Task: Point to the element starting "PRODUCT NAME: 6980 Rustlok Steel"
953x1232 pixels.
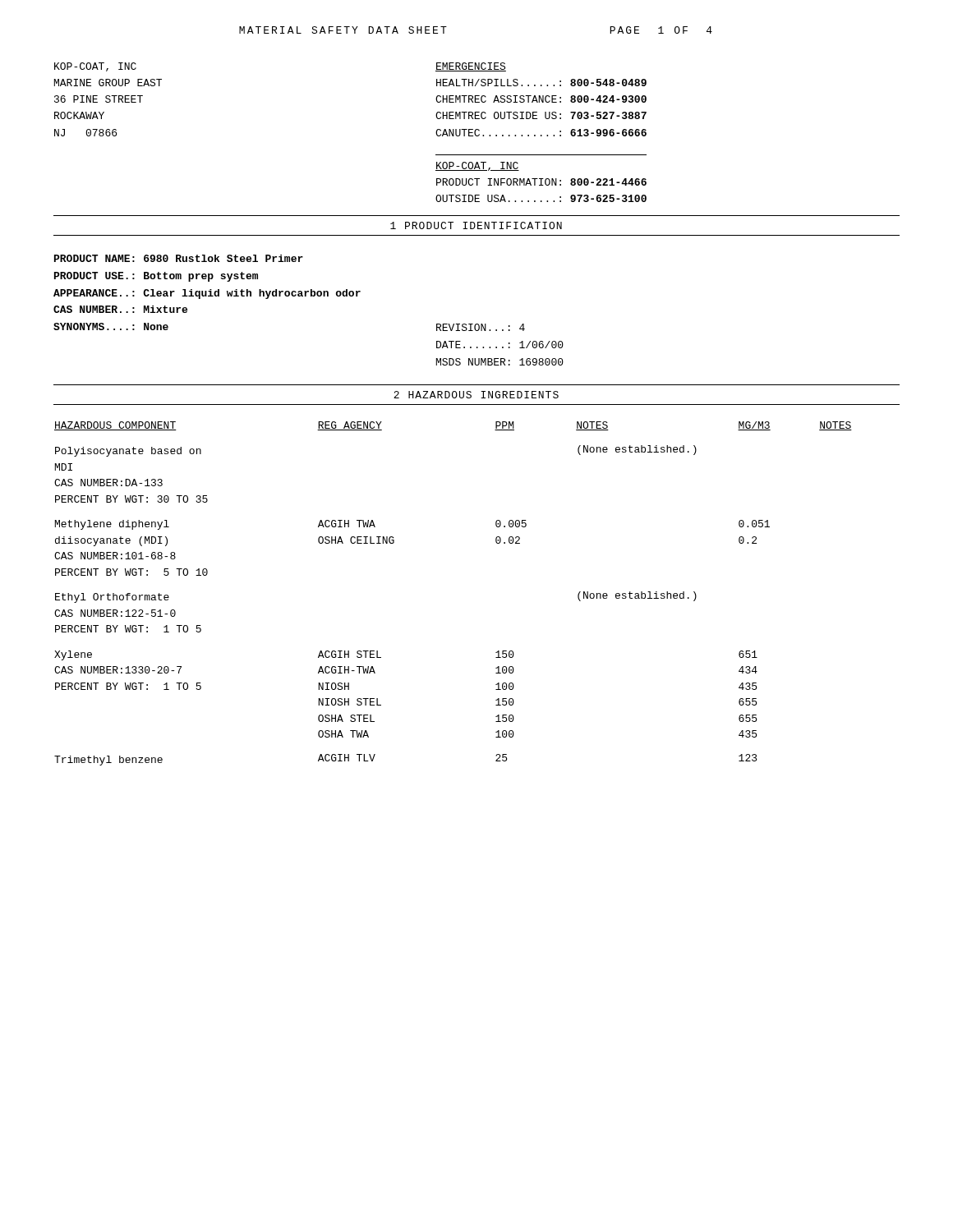Action: (x=207, y=293)
